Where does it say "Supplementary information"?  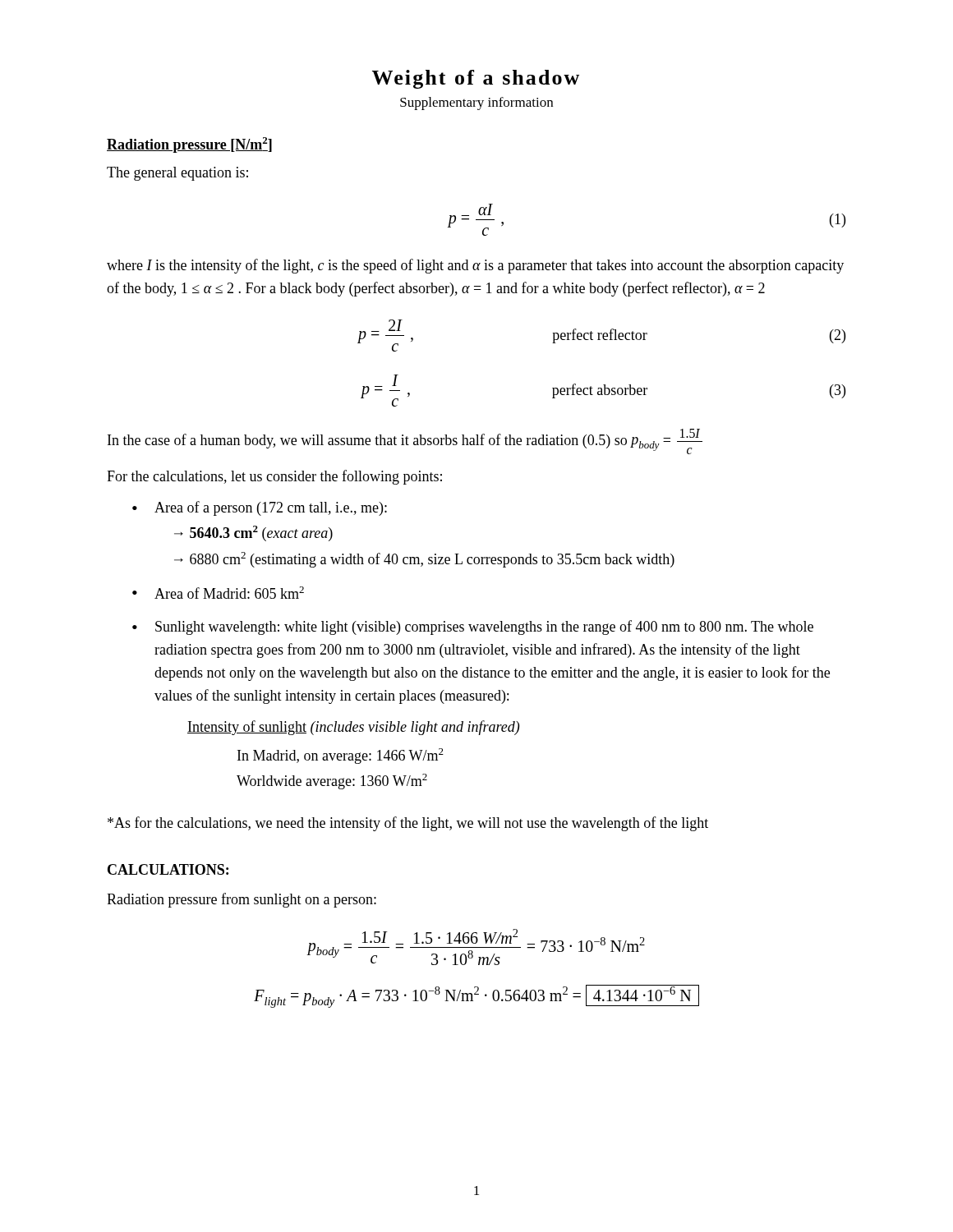pos(476,102)
